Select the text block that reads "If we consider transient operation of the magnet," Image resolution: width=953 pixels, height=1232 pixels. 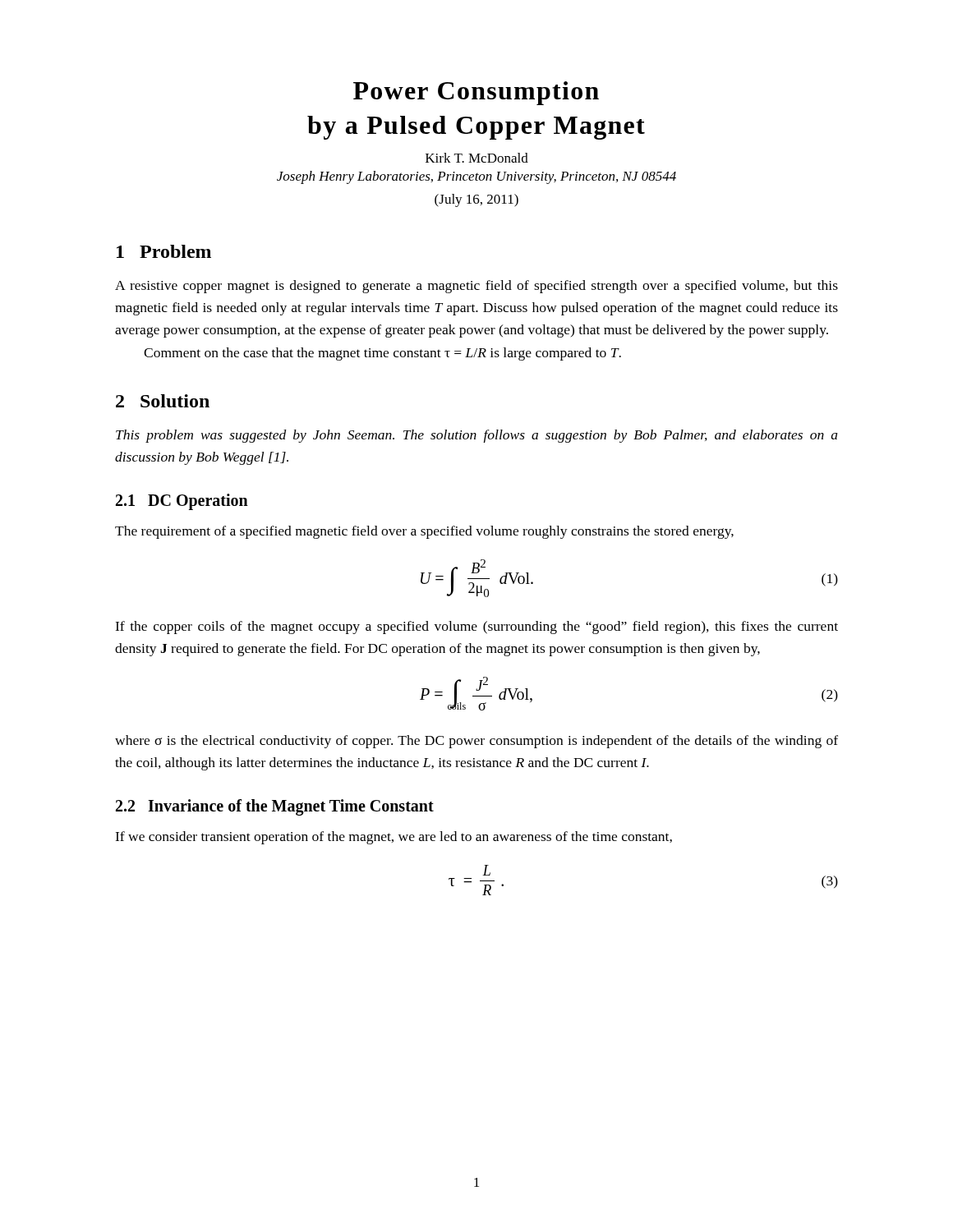(394, 836)
